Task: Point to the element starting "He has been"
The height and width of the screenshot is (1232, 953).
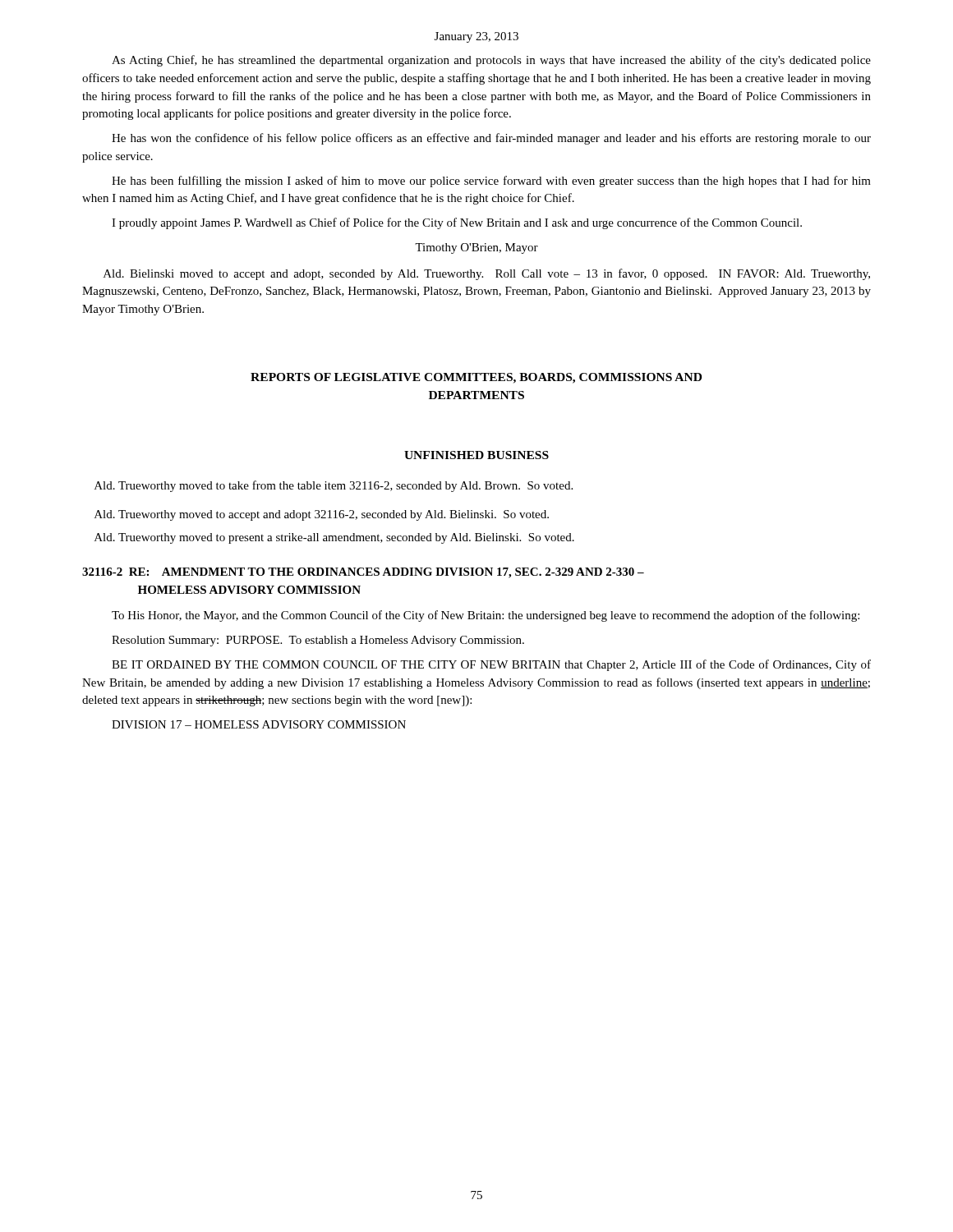Action: [476, 189]
